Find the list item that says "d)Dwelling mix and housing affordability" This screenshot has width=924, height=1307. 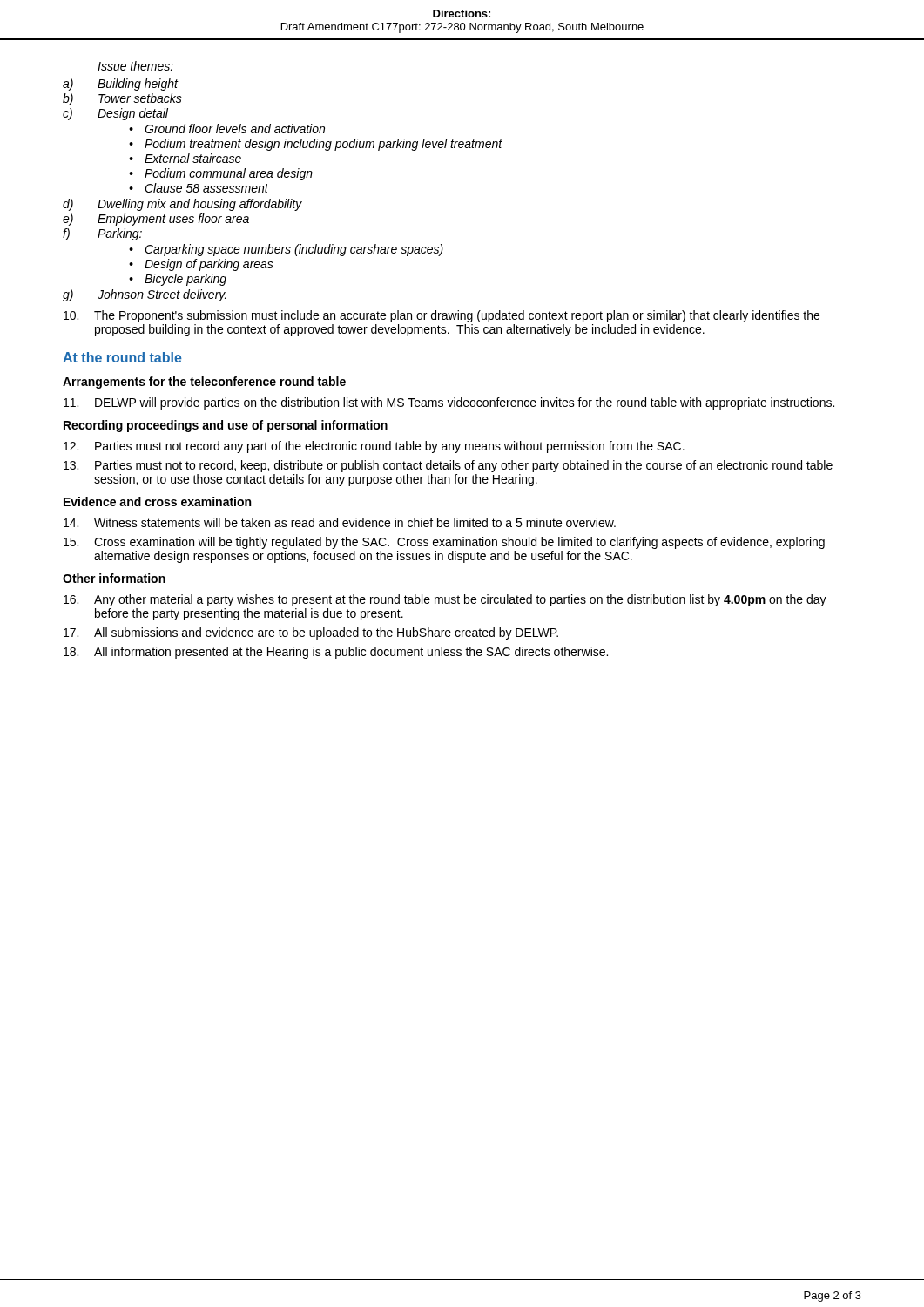[182, 204]
